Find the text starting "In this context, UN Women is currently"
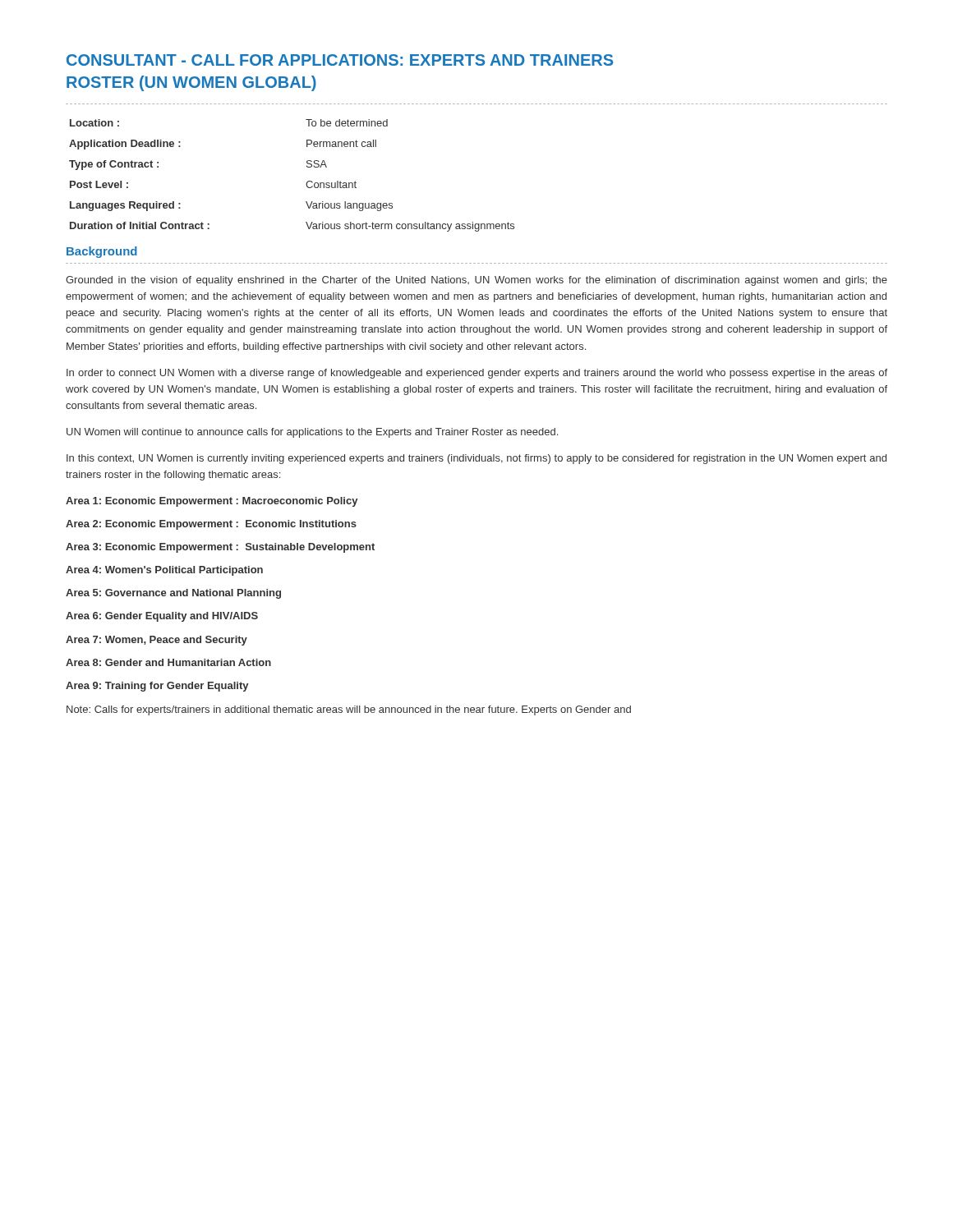The height and width of the screenshot is (1232, 953). click(x=476, y=466)
